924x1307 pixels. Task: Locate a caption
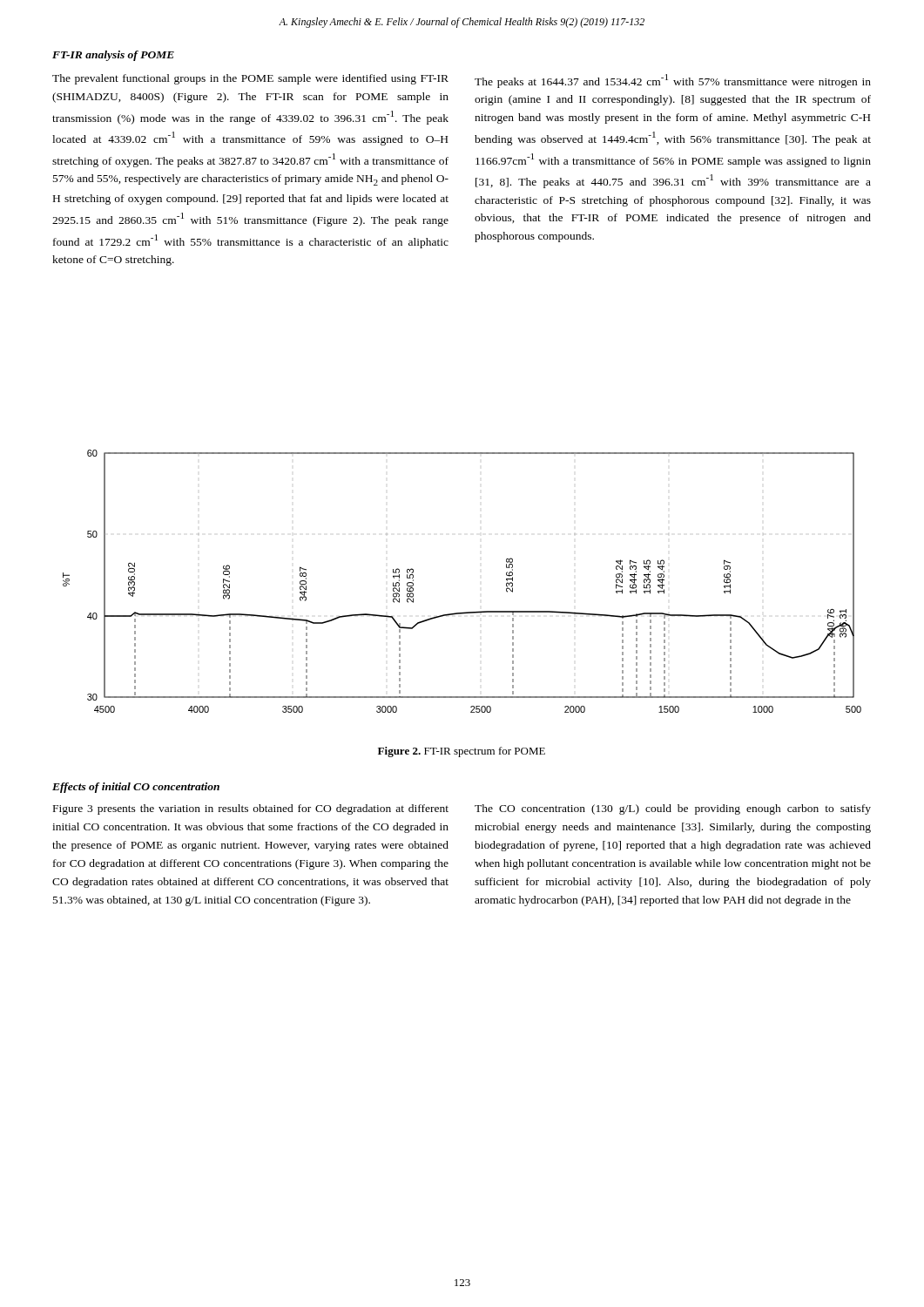(x=462, y=751)
